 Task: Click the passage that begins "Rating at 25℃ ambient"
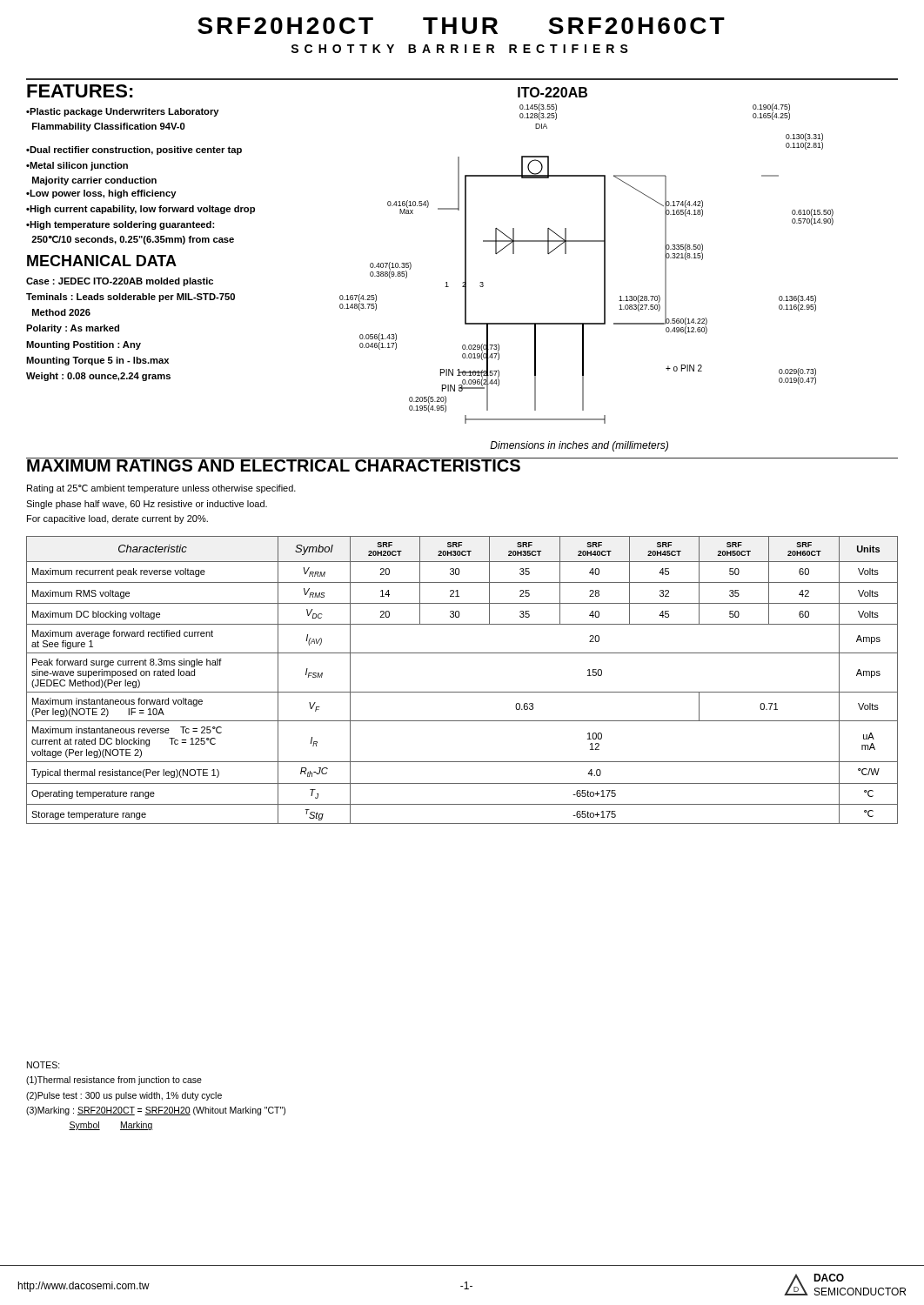pyautogui.click(x=161, y=503)
